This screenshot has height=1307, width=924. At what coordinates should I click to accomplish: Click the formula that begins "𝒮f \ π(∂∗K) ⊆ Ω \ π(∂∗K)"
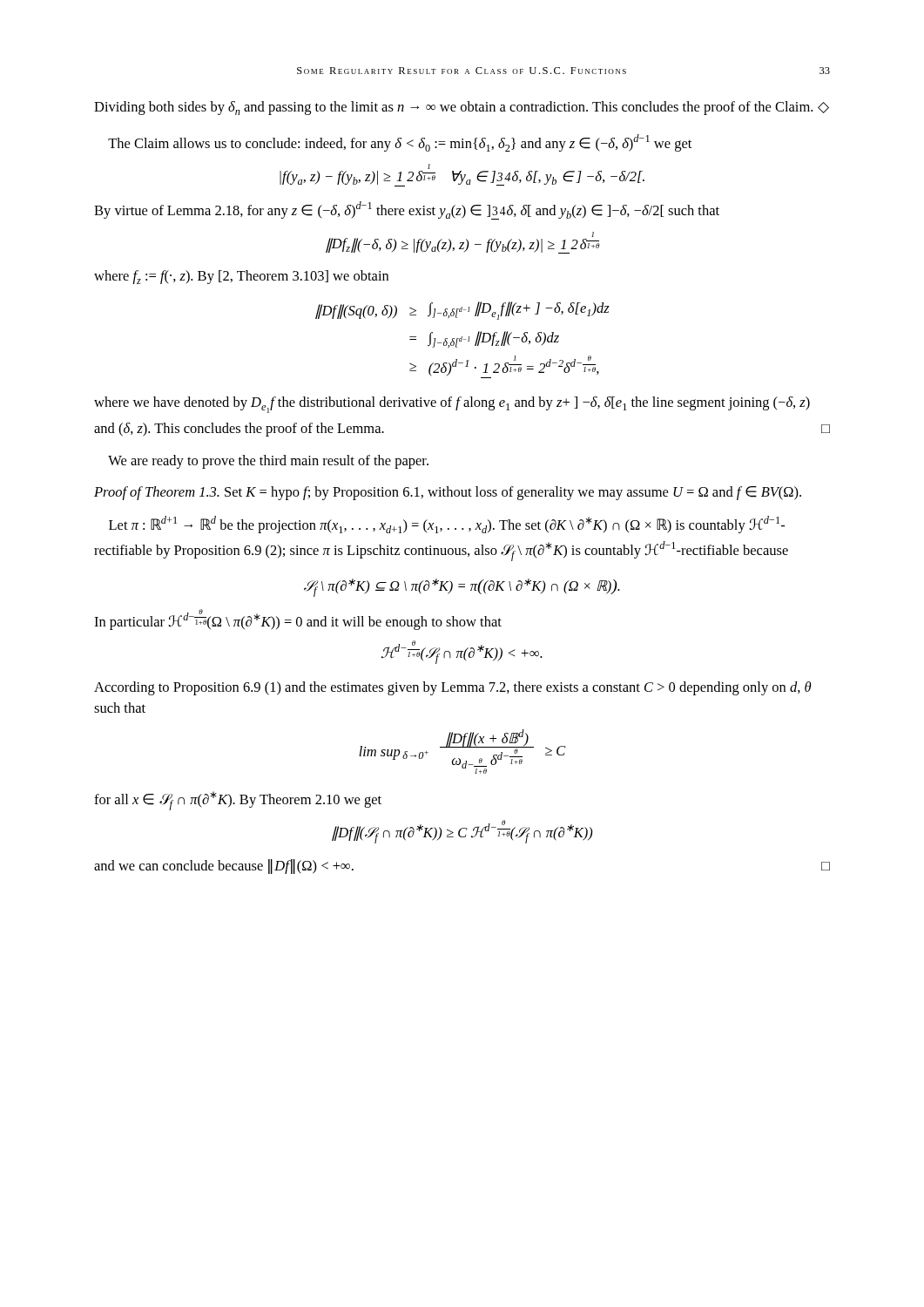(462, 586)
